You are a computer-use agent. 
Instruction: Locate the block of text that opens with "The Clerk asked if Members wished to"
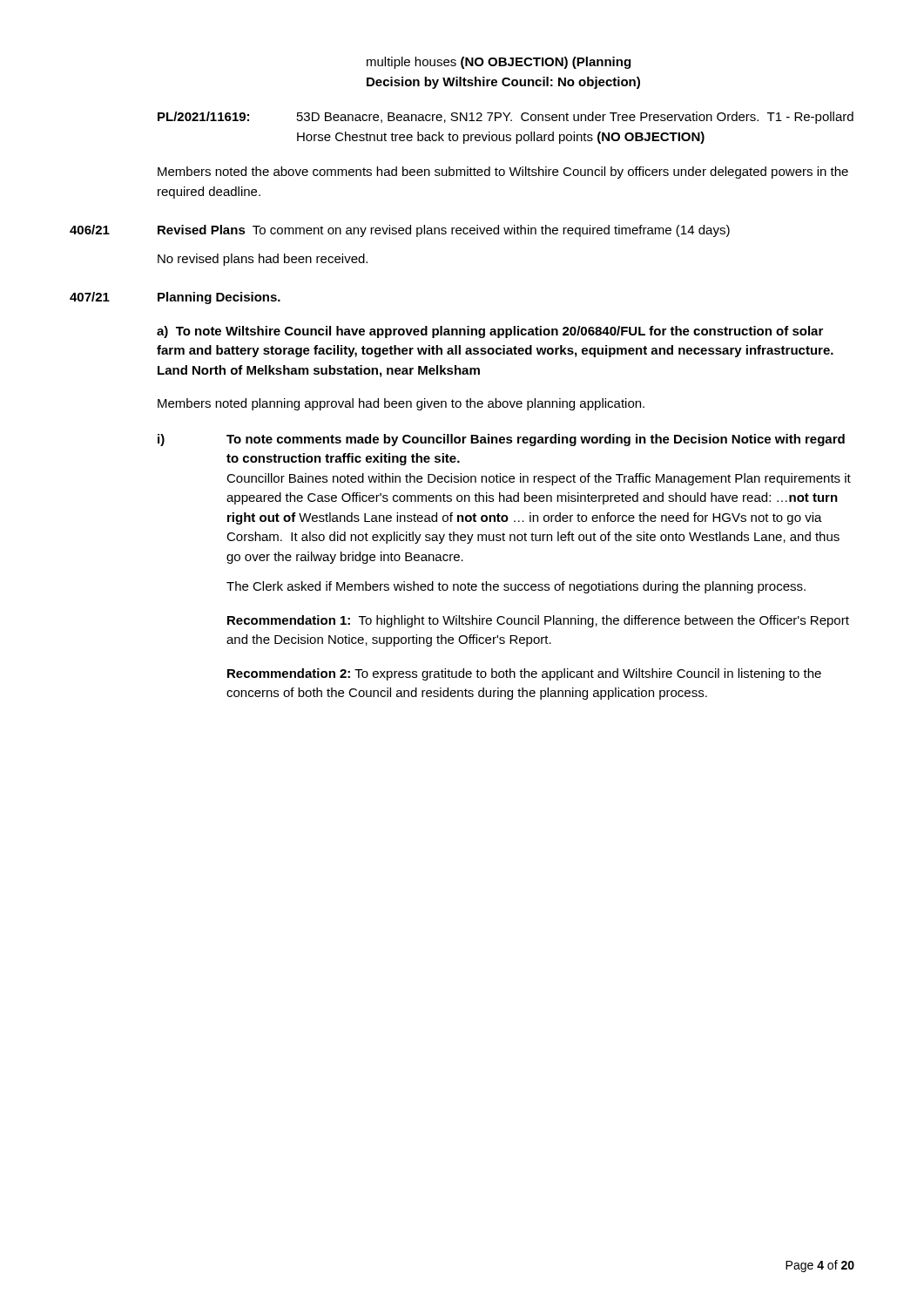point(517,586)
